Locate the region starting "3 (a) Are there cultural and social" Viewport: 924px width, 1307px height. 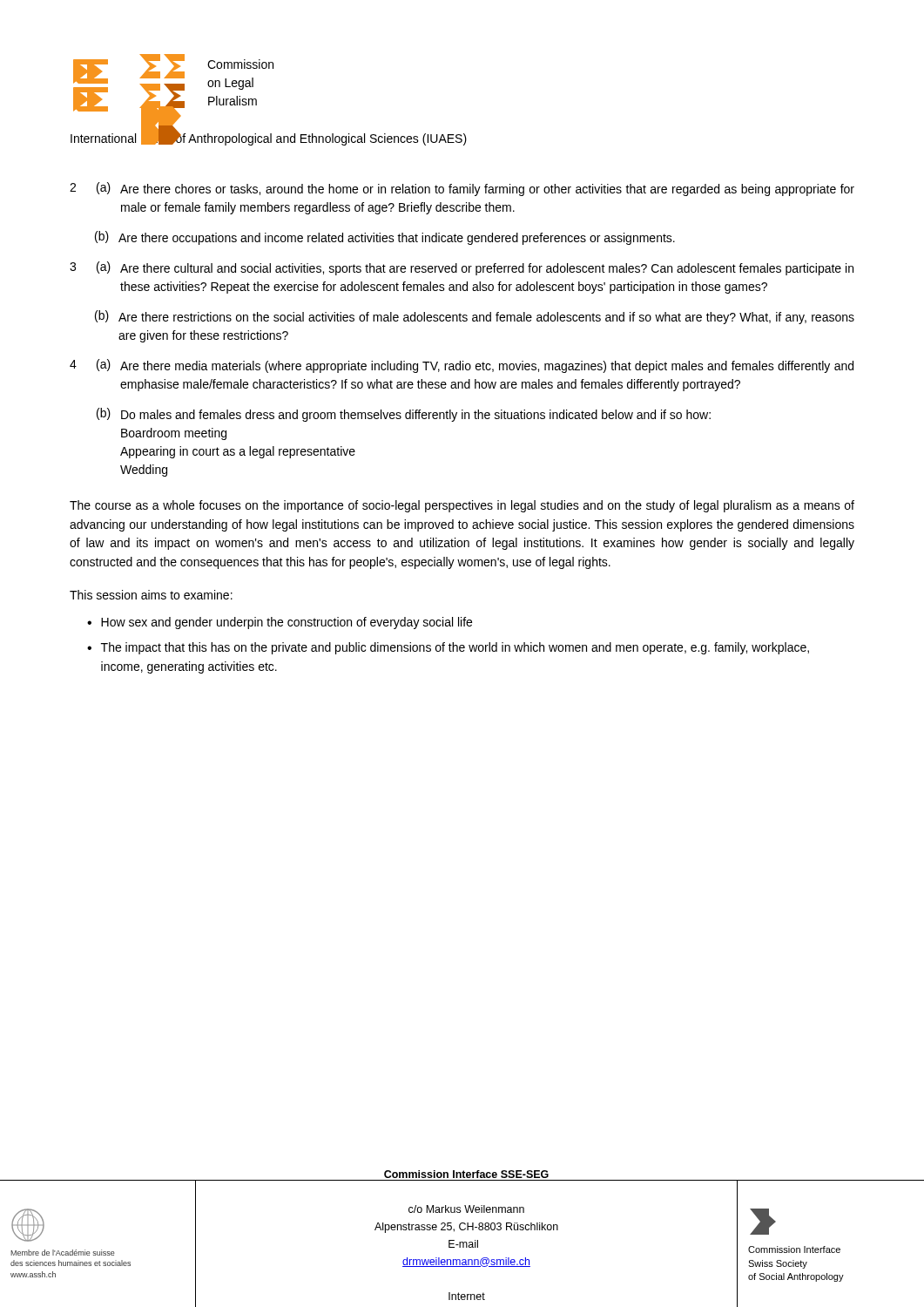click(x=462, y=278)
